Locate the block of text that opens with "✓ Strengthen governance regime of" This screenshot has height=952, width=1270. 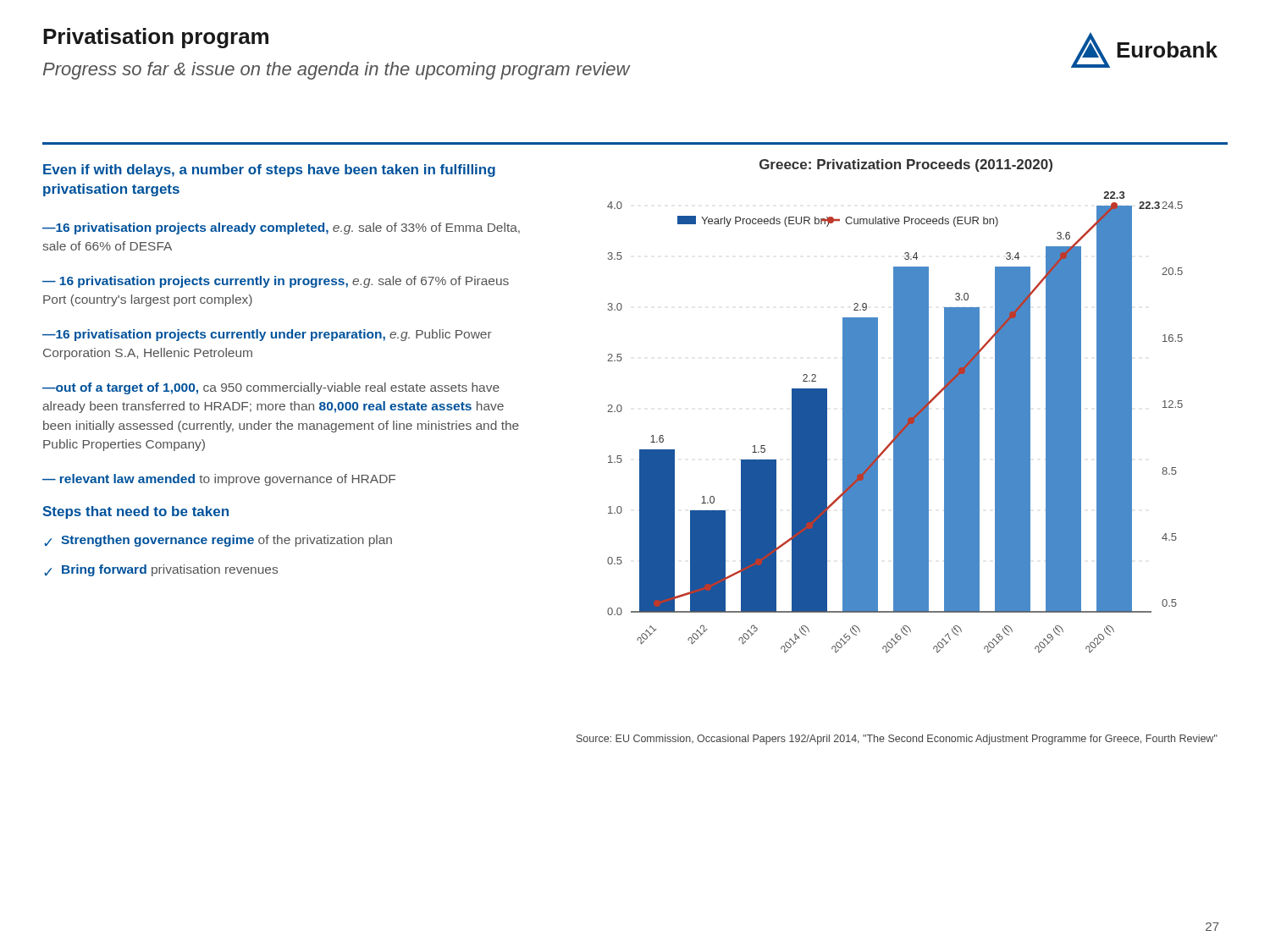point(218,542)
